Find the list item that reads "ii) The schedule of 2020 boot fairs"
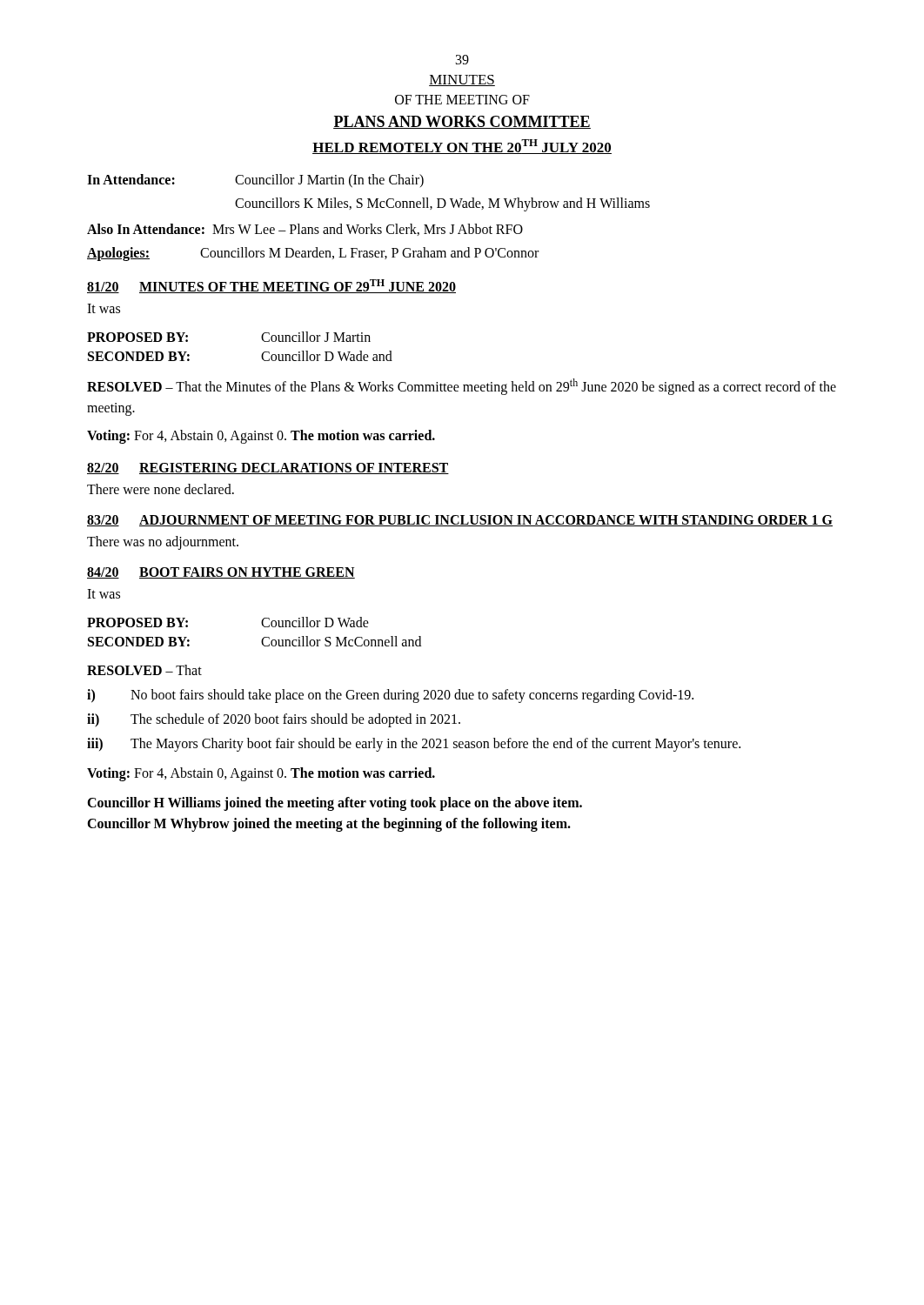This screenshot has width=924, height=1305. [x=462, y=720]
